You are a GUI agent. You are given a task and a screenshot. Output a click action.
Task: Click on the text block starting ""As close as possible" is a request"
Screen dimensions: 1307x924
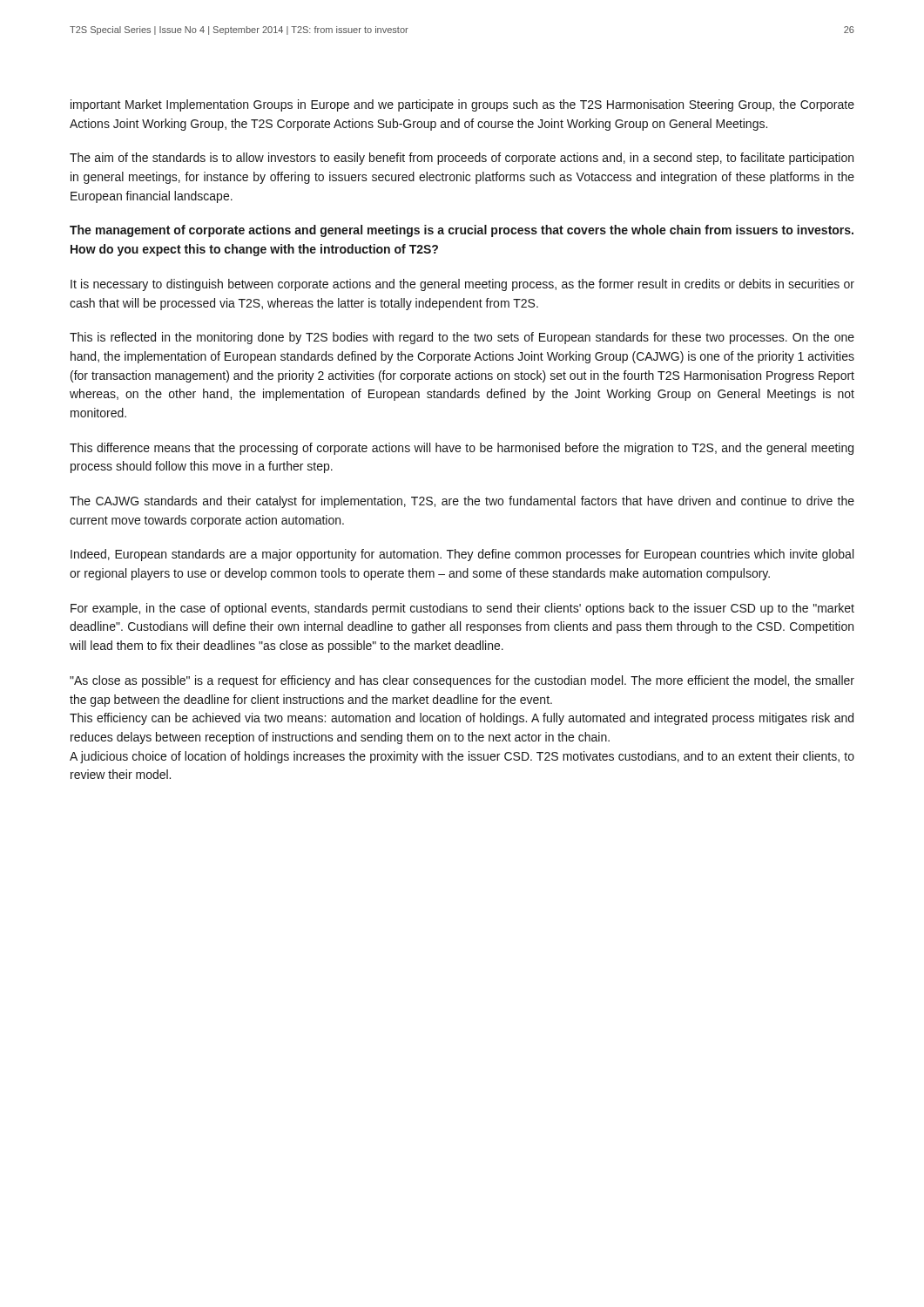coord(462,728)
